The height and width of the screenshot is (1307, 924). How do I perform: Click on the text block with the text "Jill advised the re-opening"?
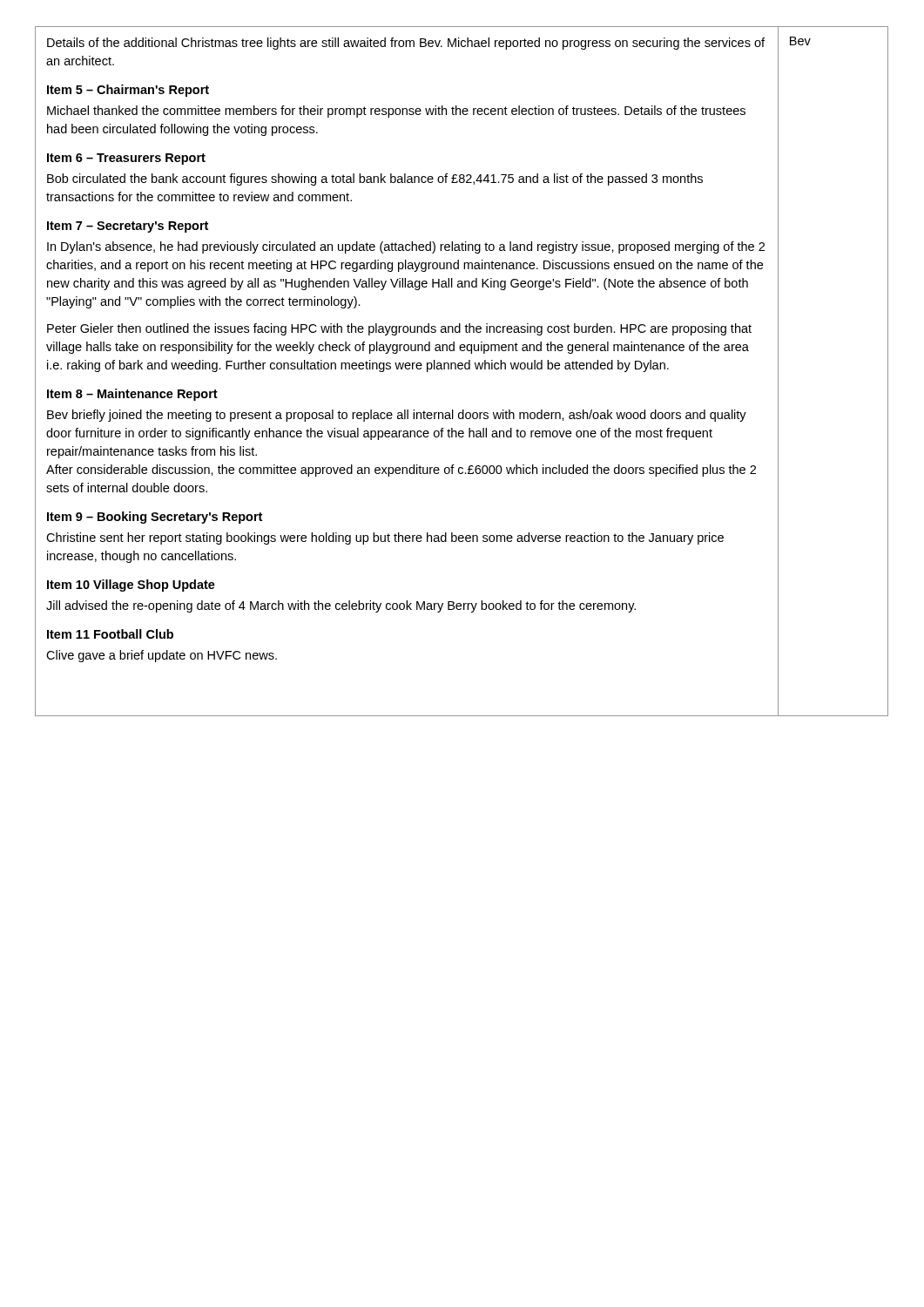342,606
